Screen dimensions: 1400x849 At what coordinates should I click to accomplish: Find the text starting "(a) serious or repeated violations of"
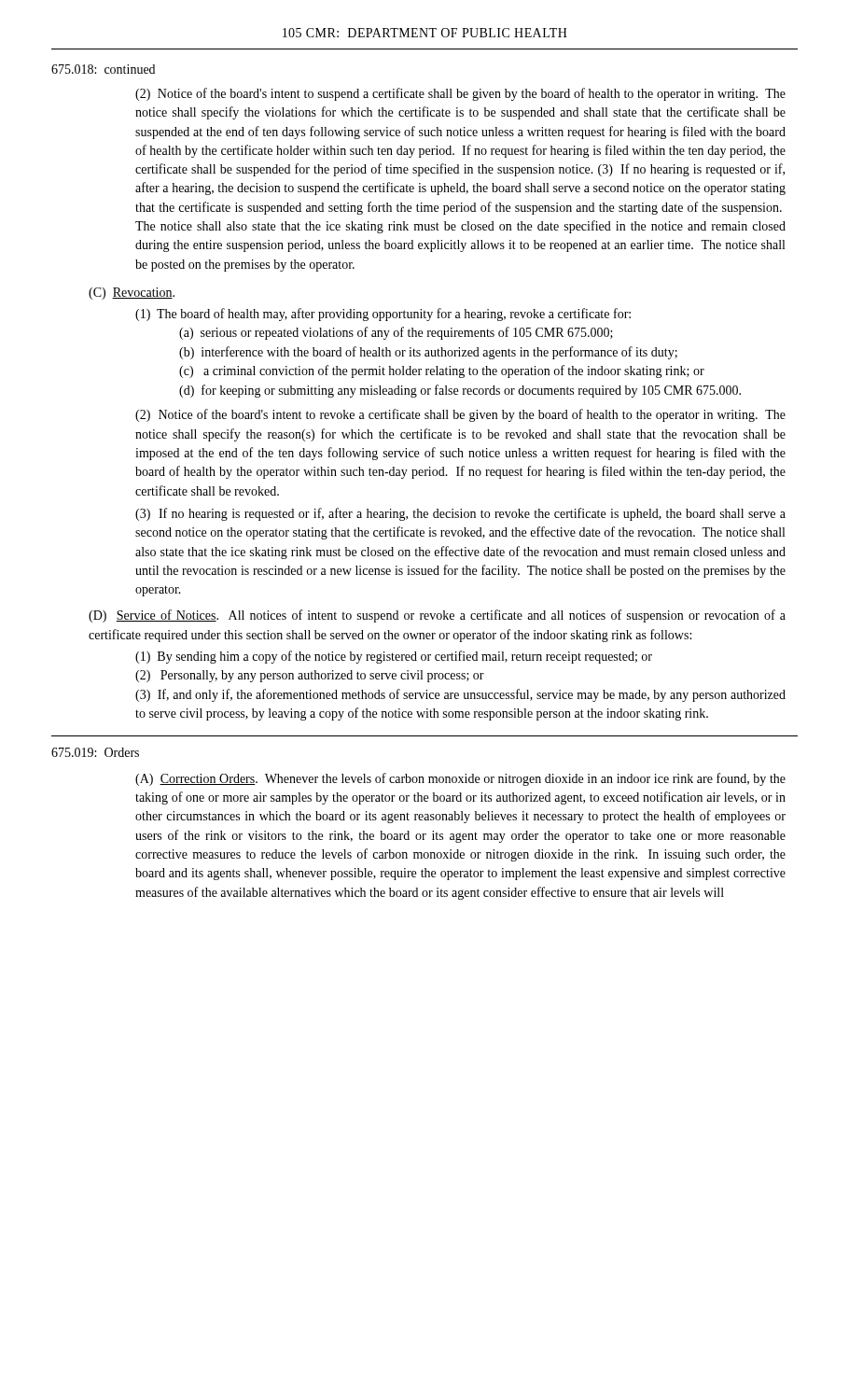[396, 333]
